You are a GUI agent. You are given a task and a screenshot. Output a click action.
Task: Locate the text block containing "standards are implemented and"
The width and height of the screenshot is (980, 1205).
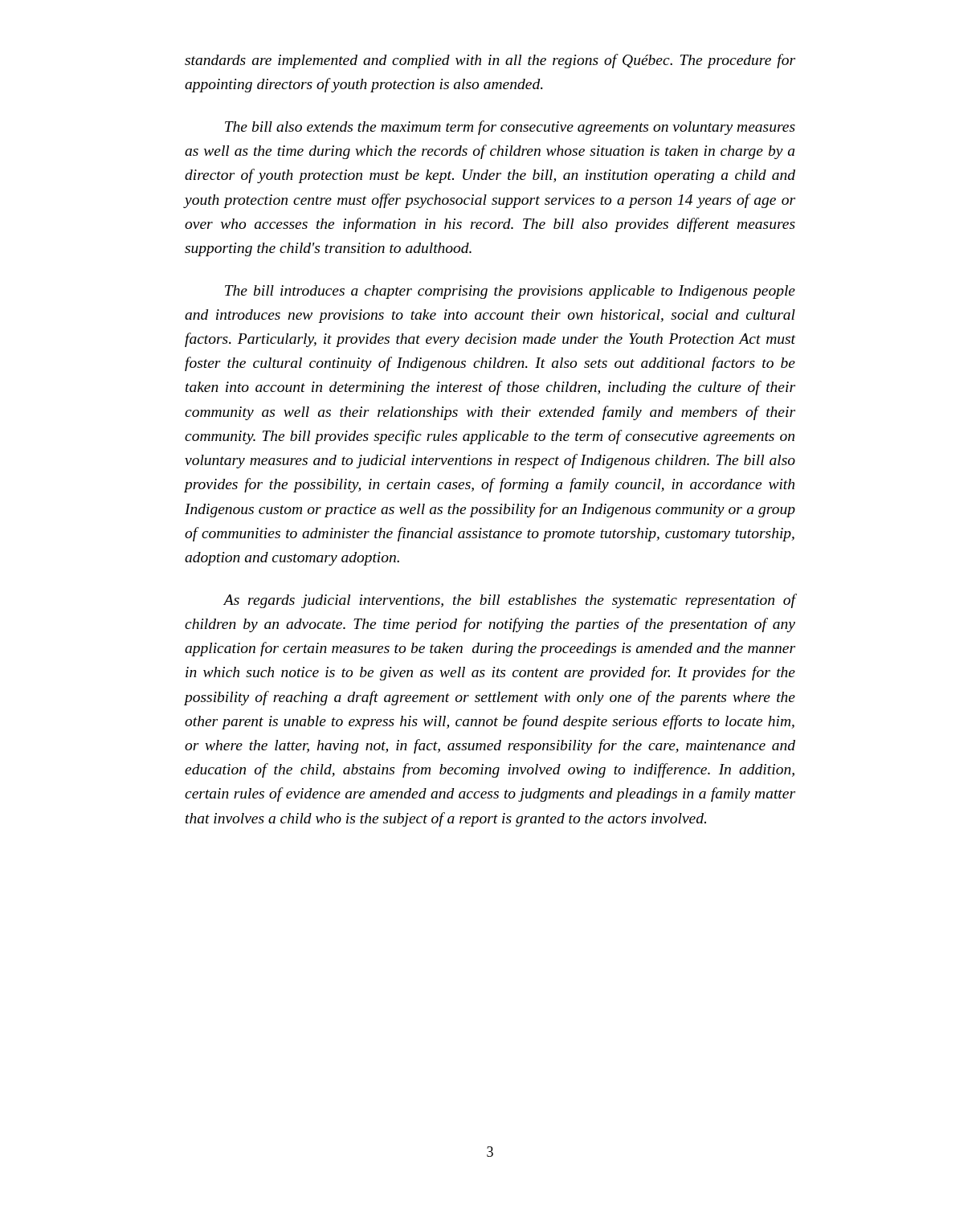(490, 439)
